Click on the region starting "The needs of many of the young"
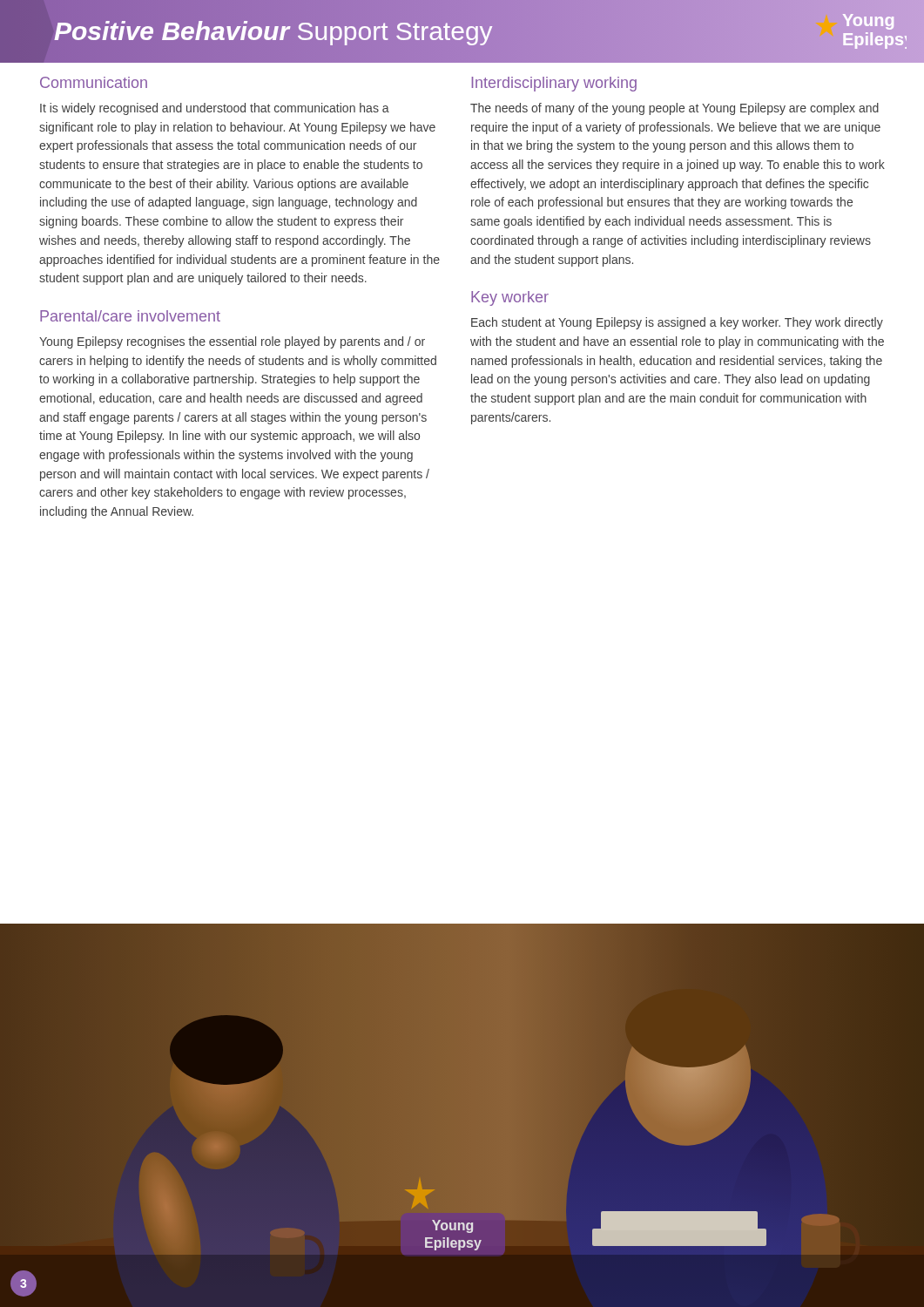 677,184
